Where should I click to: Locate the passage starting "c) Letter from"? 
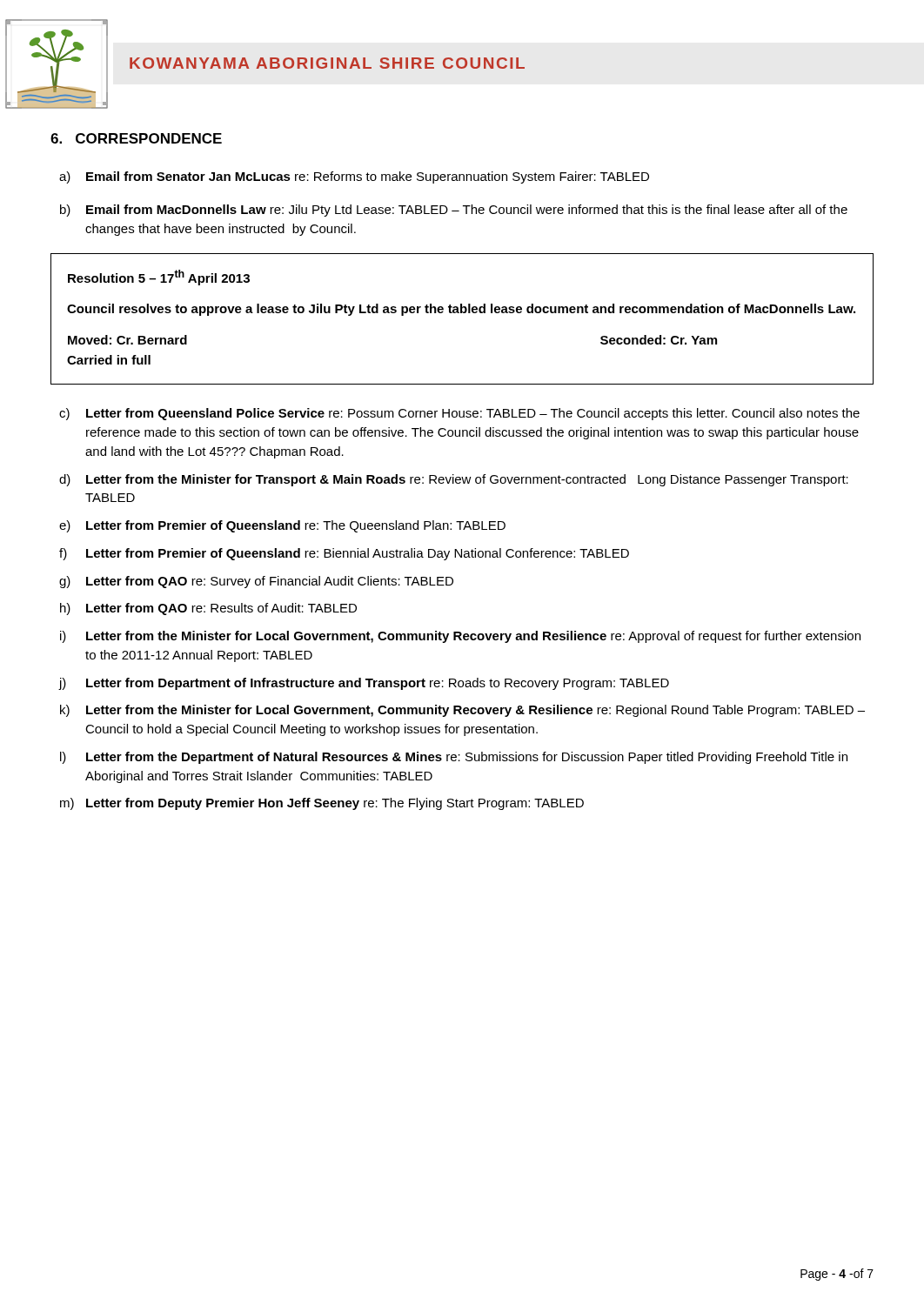[x=466, y=432]
